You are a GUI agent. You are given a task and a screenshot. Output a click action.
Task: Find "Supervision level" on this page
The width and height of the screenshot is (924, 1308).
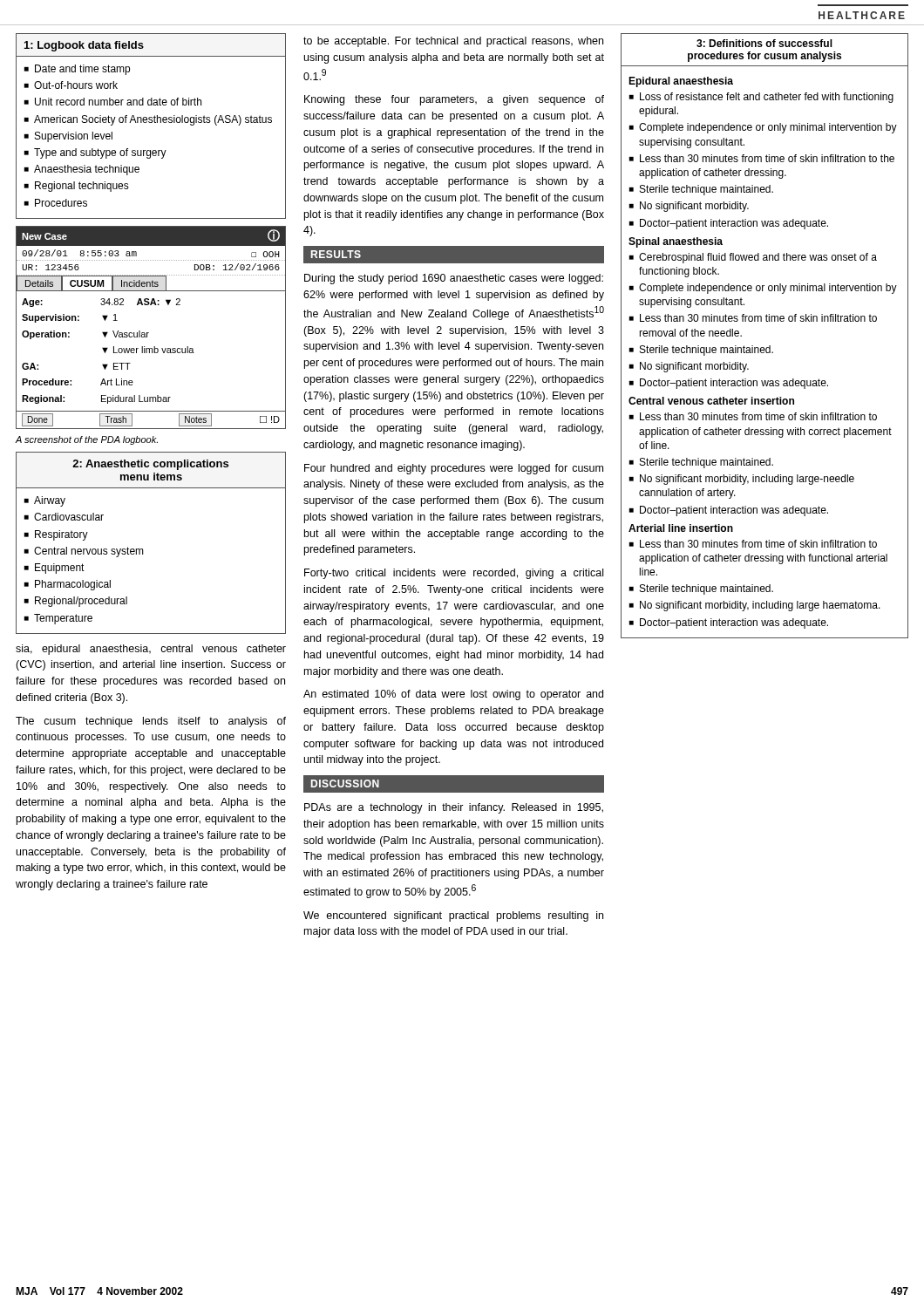(x=74, y=136)
